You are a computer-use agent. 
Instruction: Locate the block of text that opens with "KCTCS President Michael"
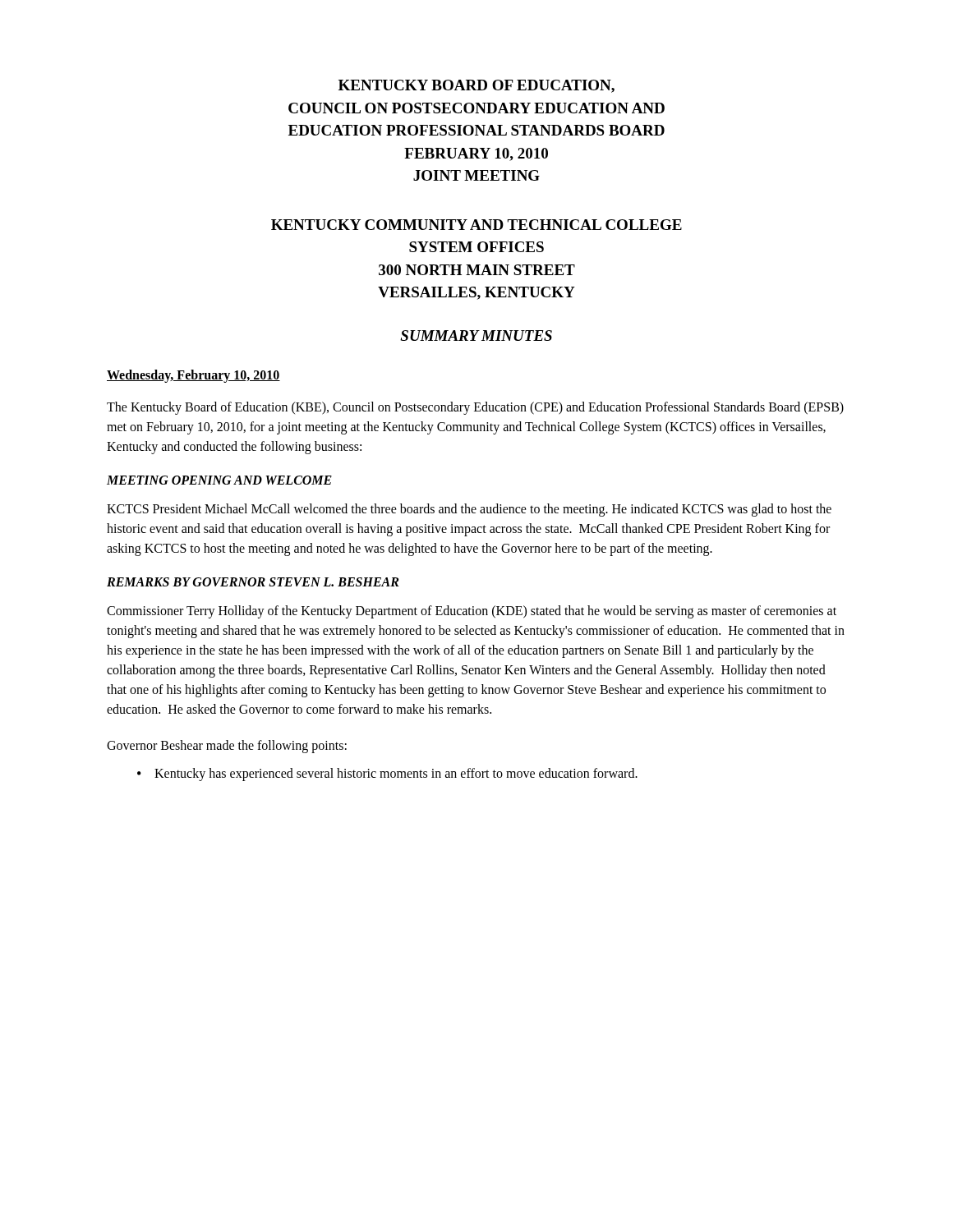coord(476,529)
